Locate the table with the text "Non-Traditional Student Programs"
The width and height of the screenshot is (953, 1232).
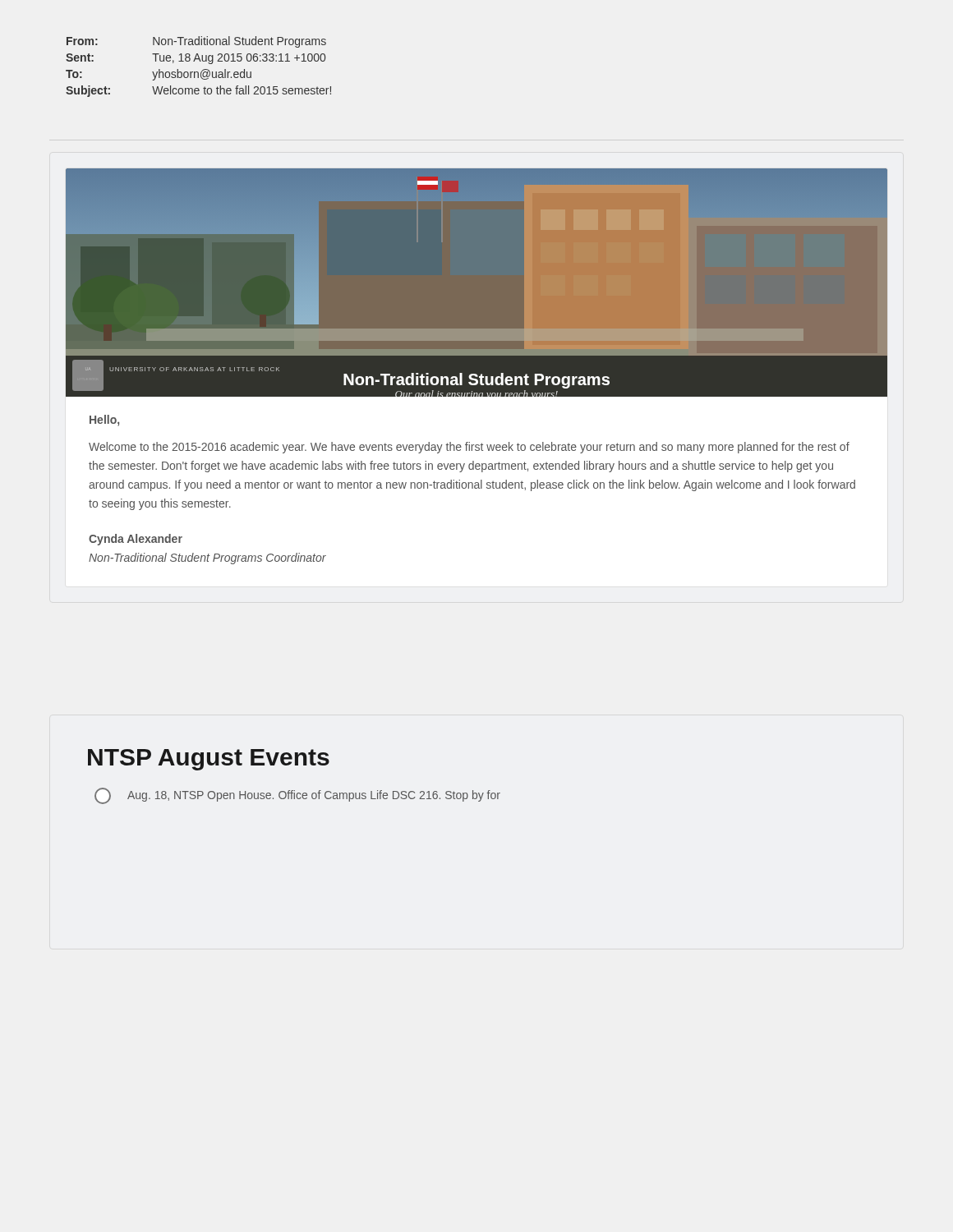click(x=199, y=66)
